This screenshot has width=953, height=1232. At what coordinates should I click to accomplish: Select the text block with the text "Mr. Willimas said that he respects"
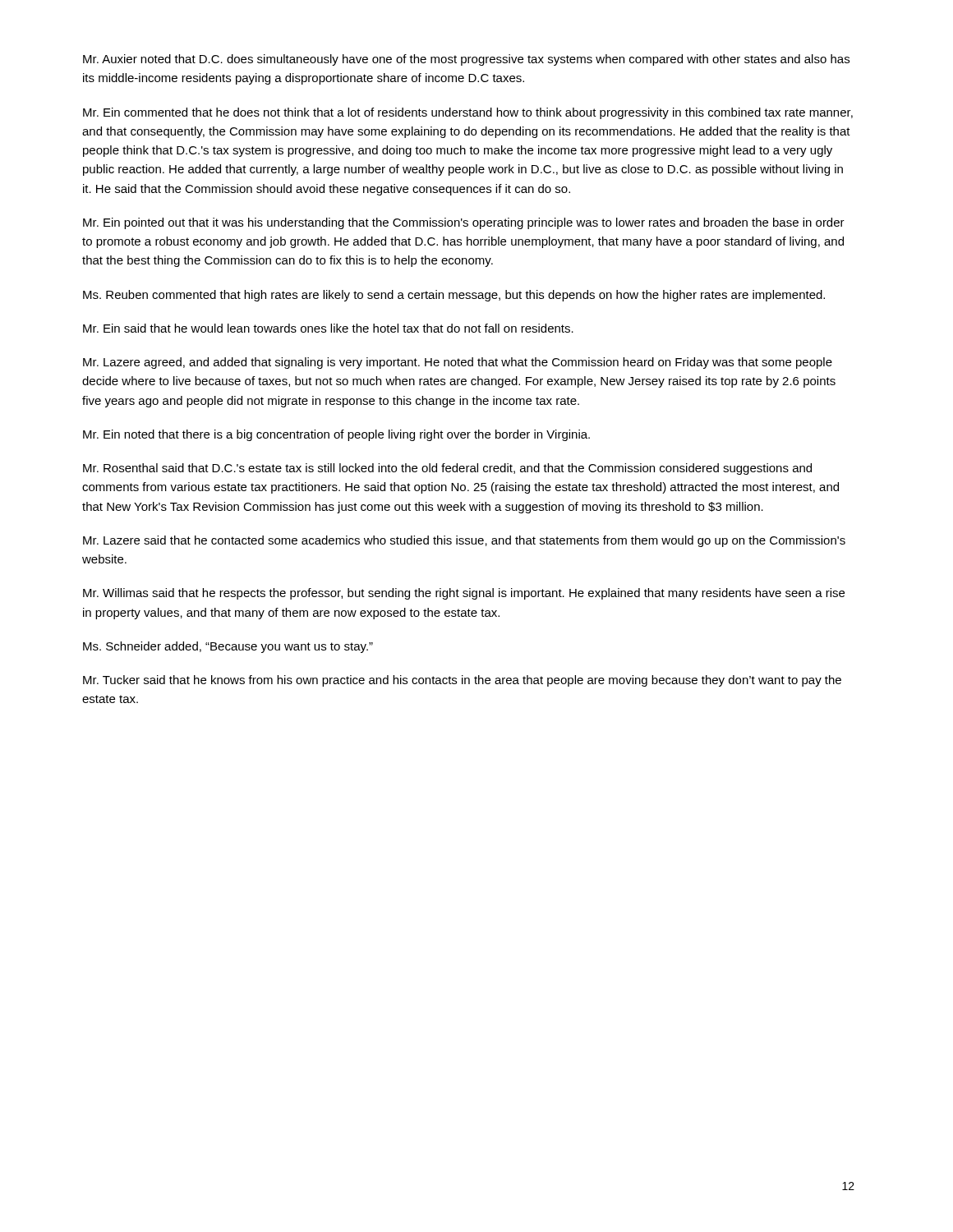pyautogui.click(x=464, y=602)
